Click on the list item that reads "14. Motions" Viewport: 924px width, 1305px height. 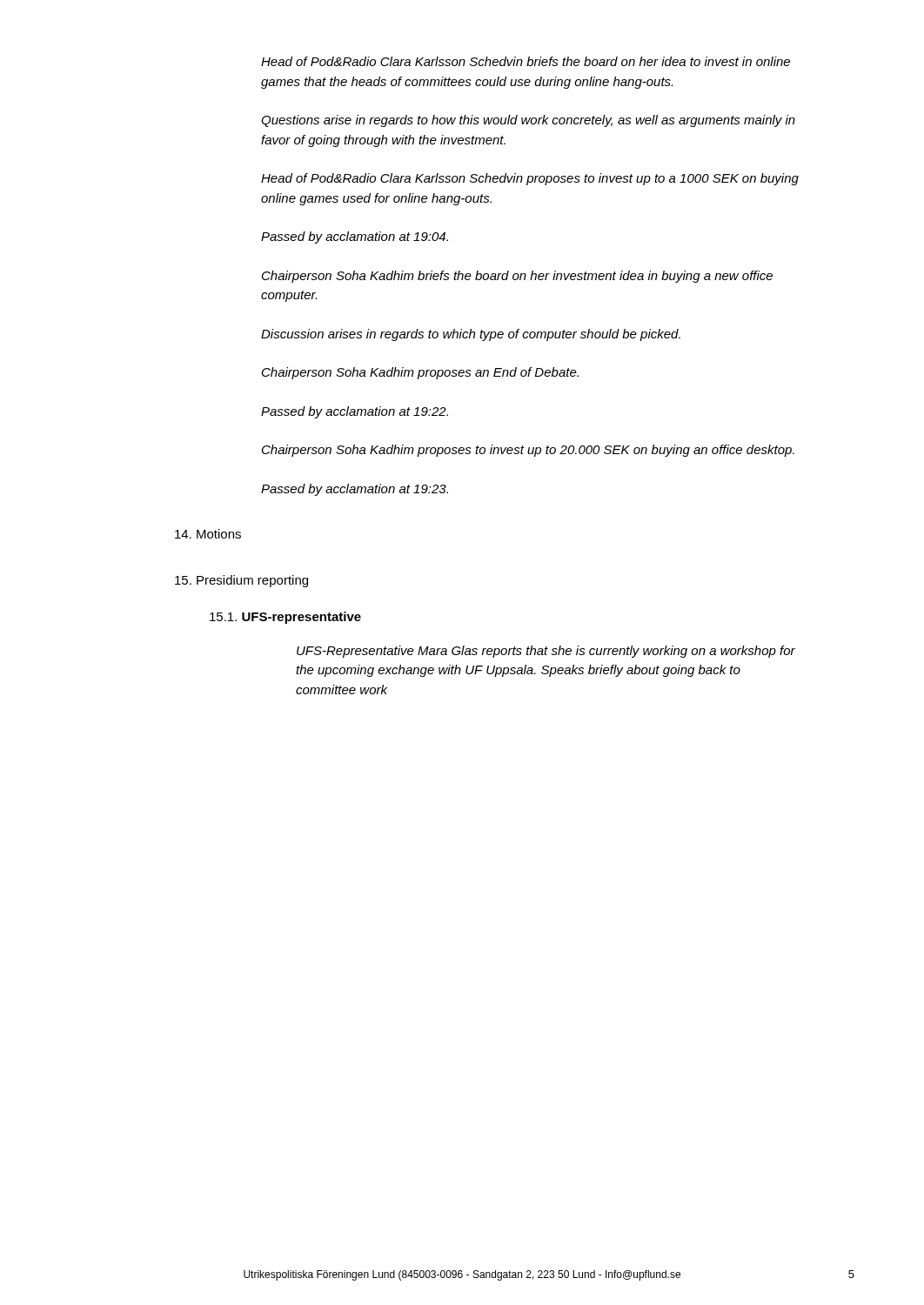pyautogui.click(x=208, y=534)
